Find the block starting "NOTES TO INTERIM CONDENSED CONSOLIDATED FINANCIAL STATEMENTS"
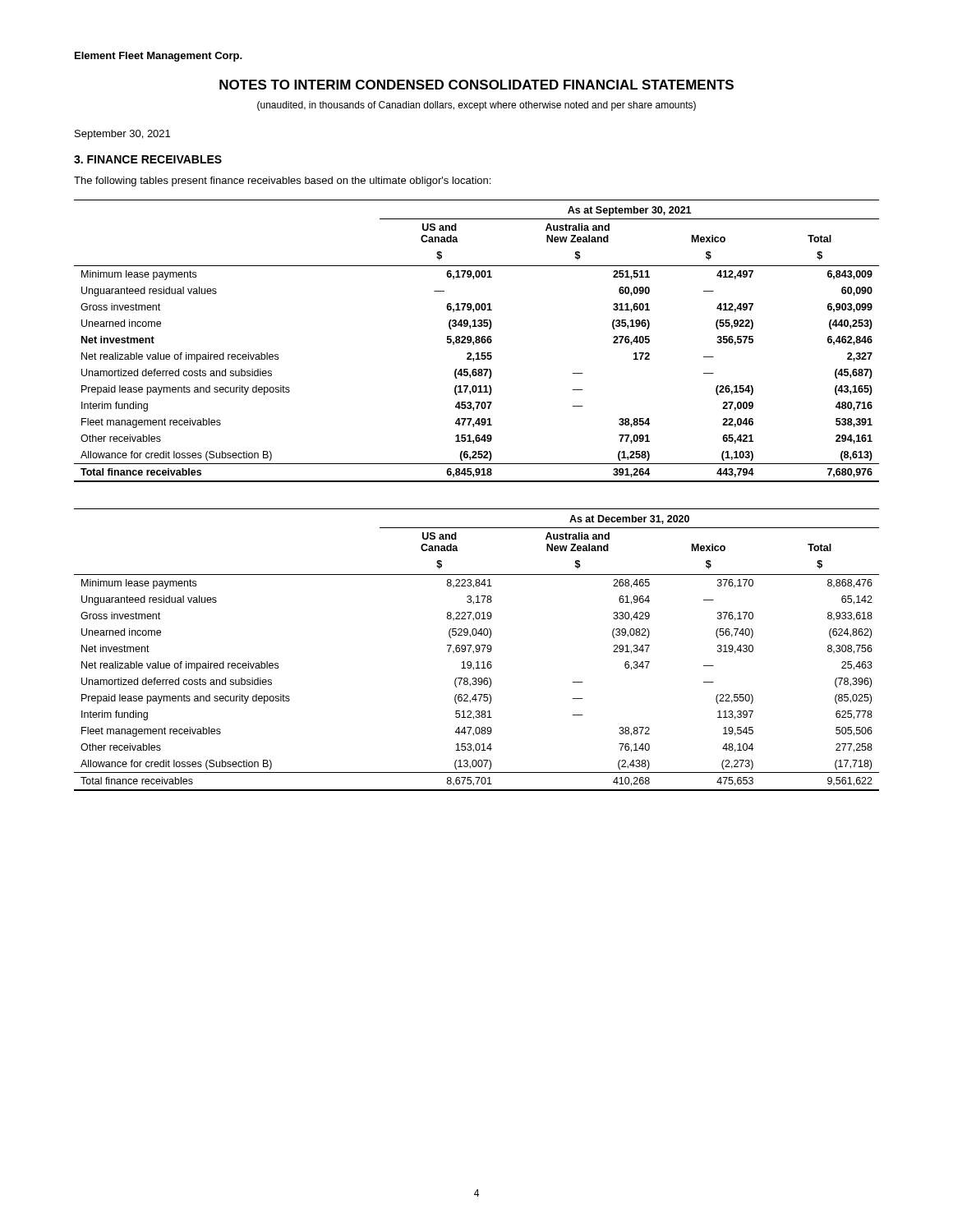 tap(476, 85)
